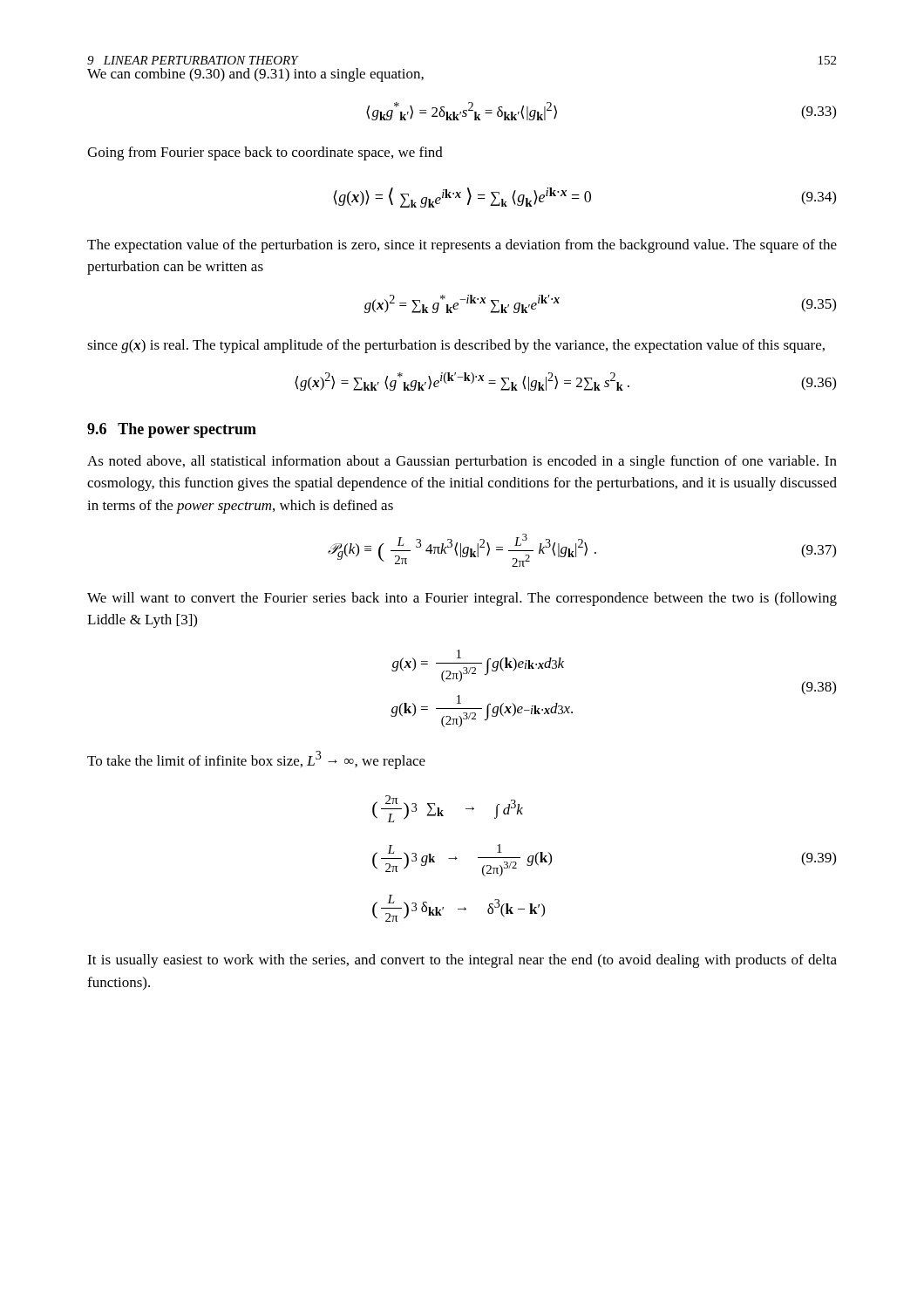The height and width of the screenshot is (1308, 924).
Task: Locate the formula with the text "⟨gkg*k′⟩ = 2δkk′s2k = δkk′⟨|gk|2⟩ (9.33)"
Action: (x=462, y=111)
